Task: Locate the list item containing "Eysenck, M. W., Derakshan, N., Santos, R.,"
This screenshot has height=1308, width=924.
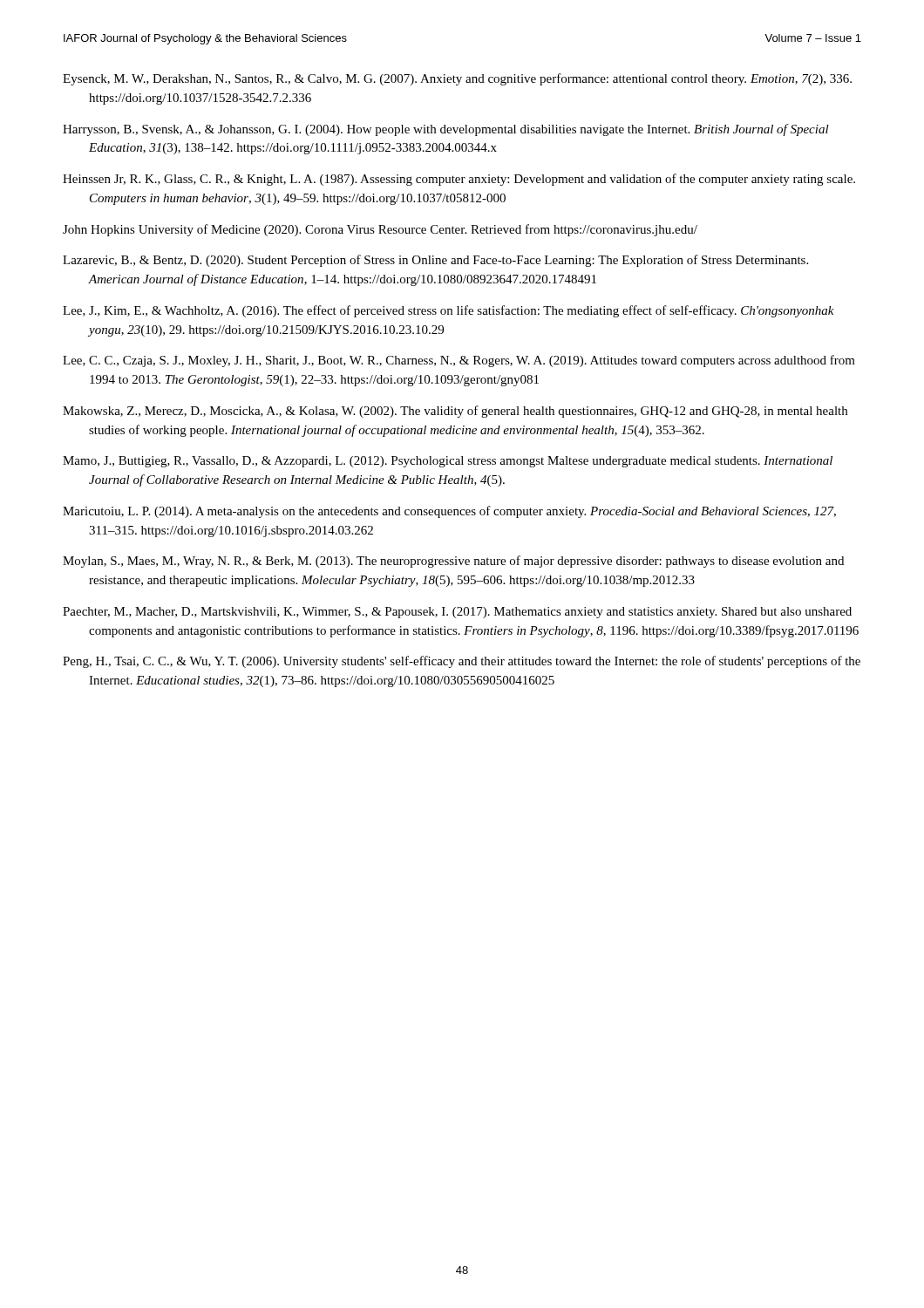Action: tap(462, 89)
